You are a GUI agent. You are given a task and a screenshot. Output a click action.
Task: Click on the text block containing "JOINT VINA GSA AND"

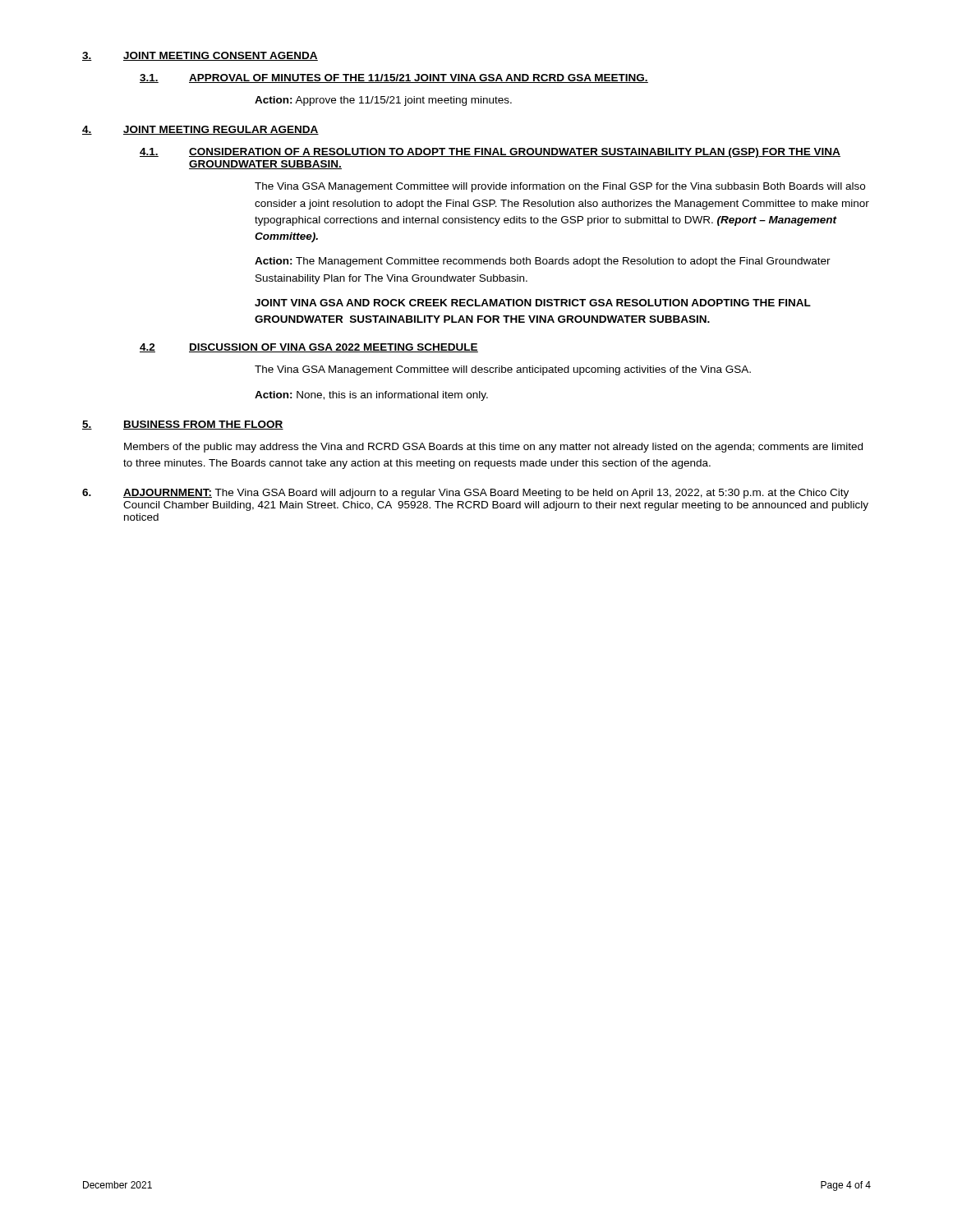click(533, 311)
